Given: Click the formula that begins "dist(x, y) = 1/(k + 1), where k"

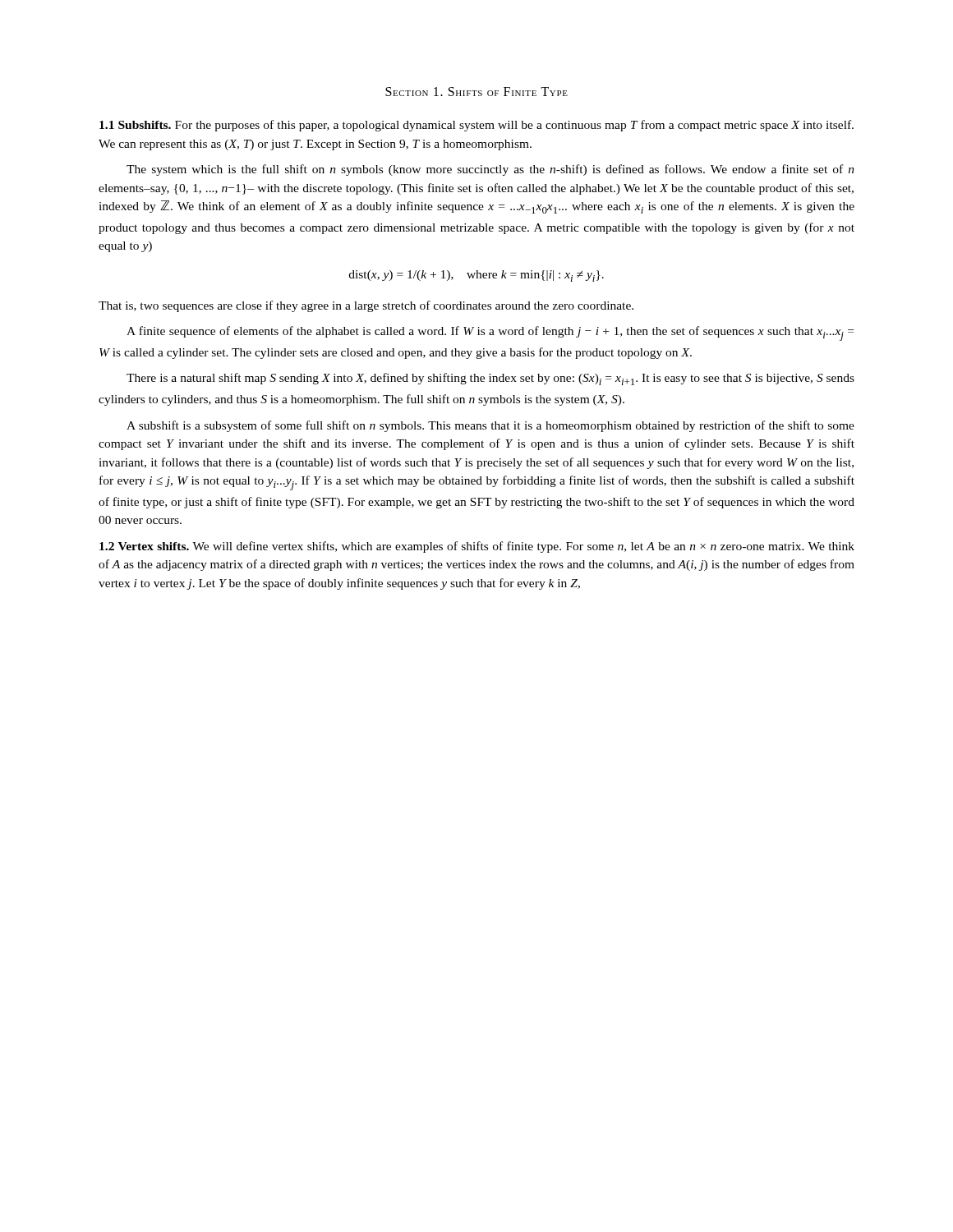Looking at the screenshot, I should point(476,275).
